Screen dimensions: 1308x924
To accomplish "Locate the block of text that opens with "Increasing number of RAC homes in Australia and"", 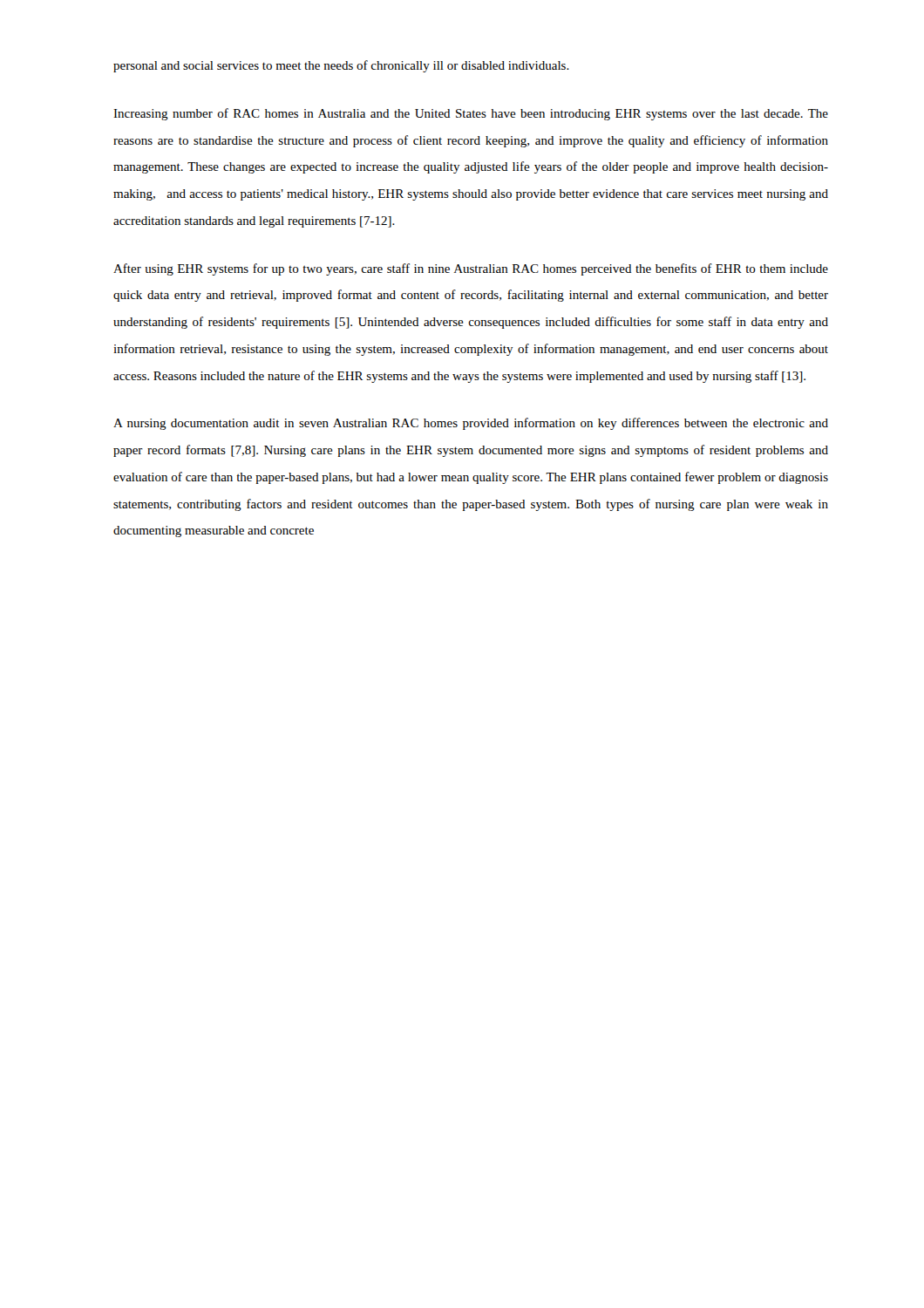I will (471, 167).
